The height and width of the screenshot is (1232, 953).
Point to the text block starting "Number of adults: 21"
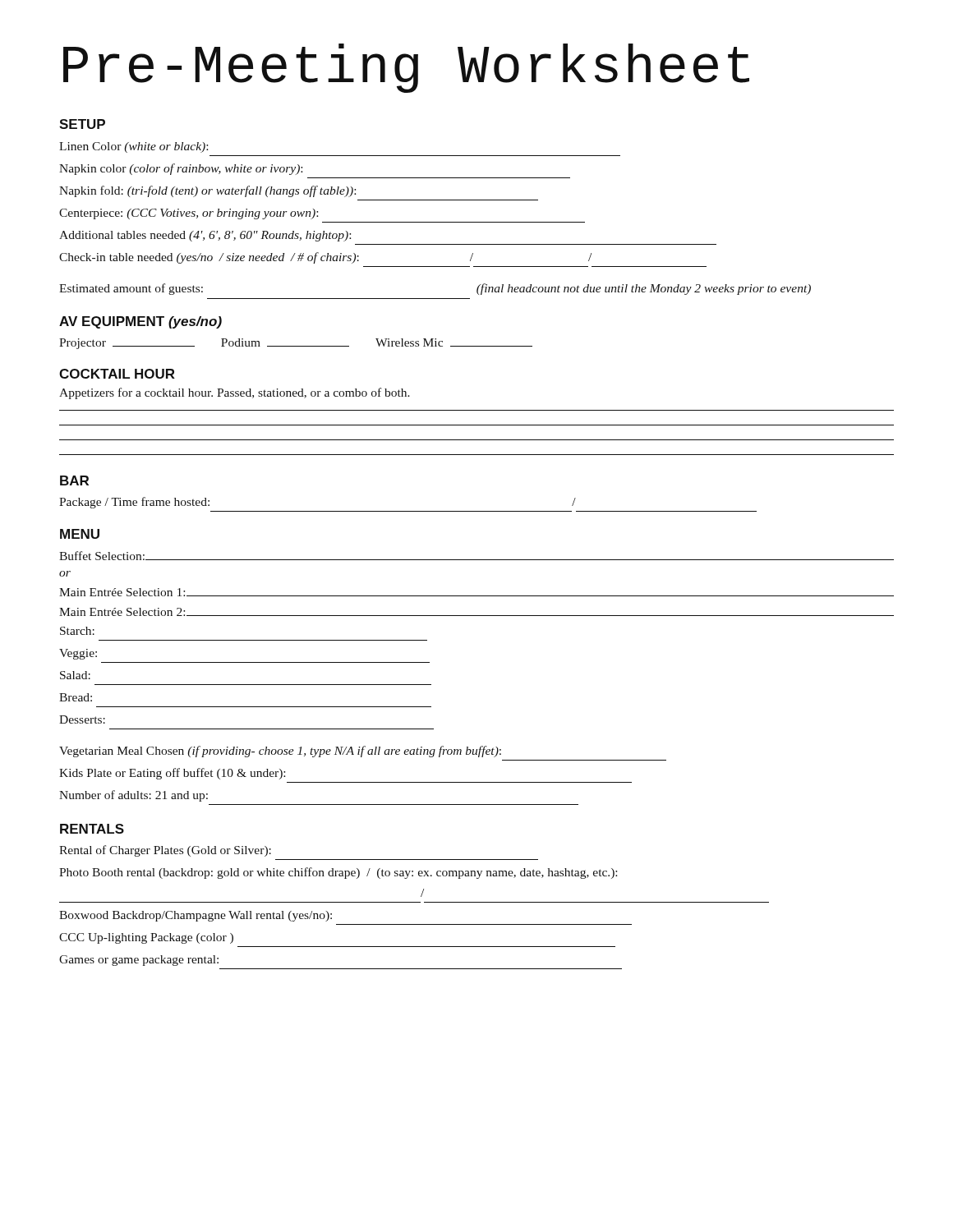point(319,796)
